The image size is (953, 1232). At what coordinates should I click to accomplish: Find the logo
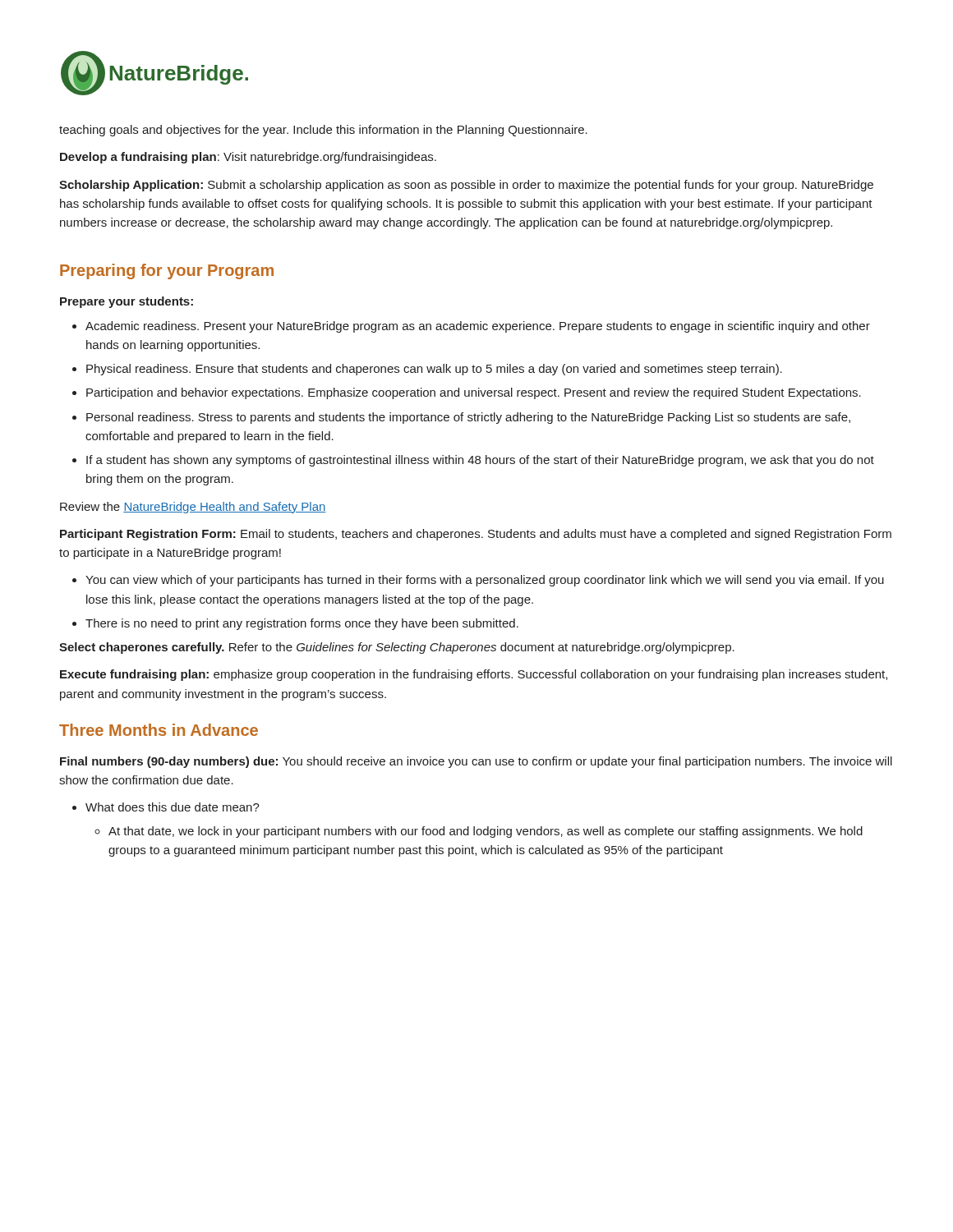pyautogui.click(x=476, y=73)
